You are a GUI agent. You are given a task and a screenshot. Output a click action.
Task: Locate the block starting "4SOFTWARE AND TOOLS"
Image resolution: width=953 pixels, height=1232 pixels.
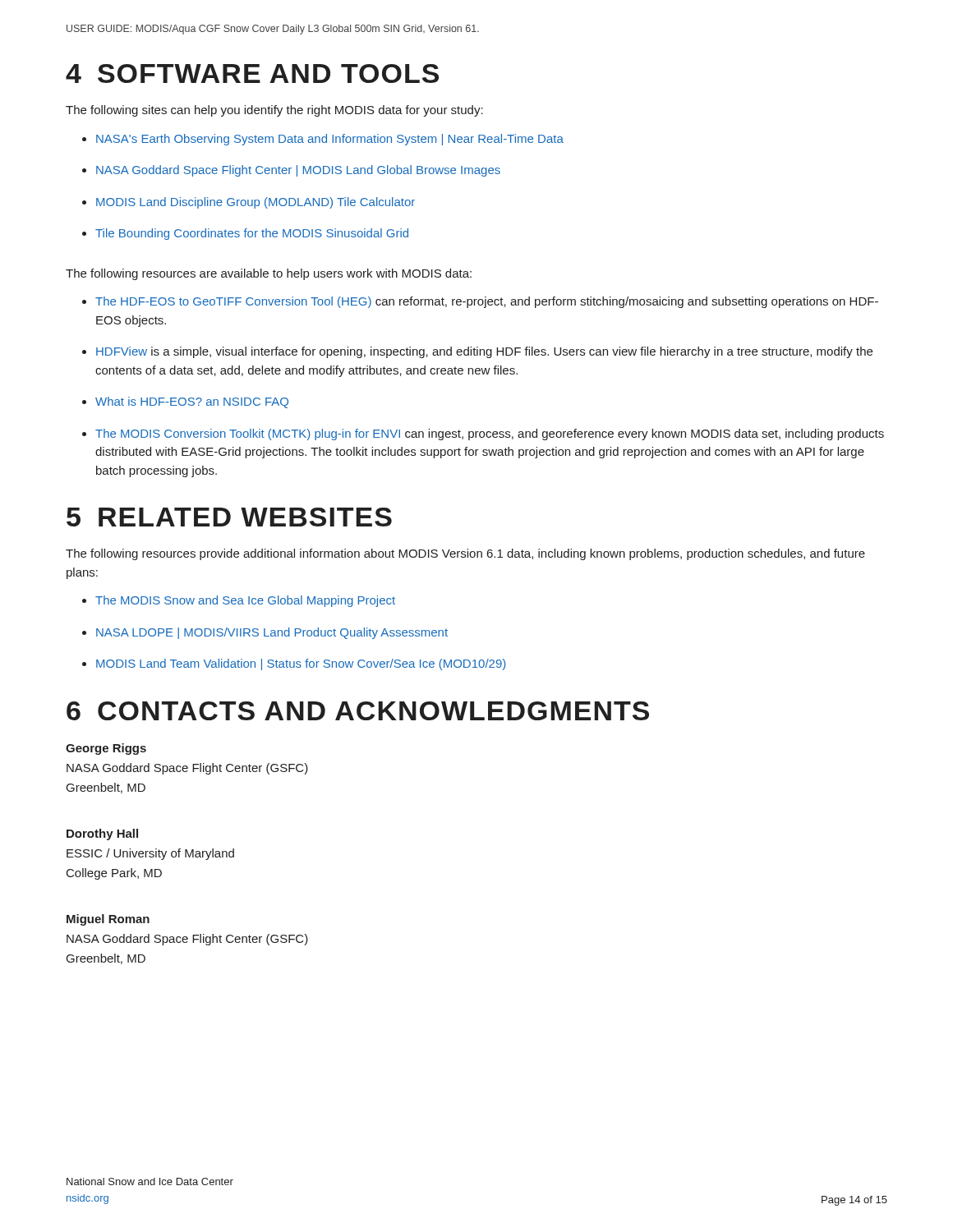[252, 74]
